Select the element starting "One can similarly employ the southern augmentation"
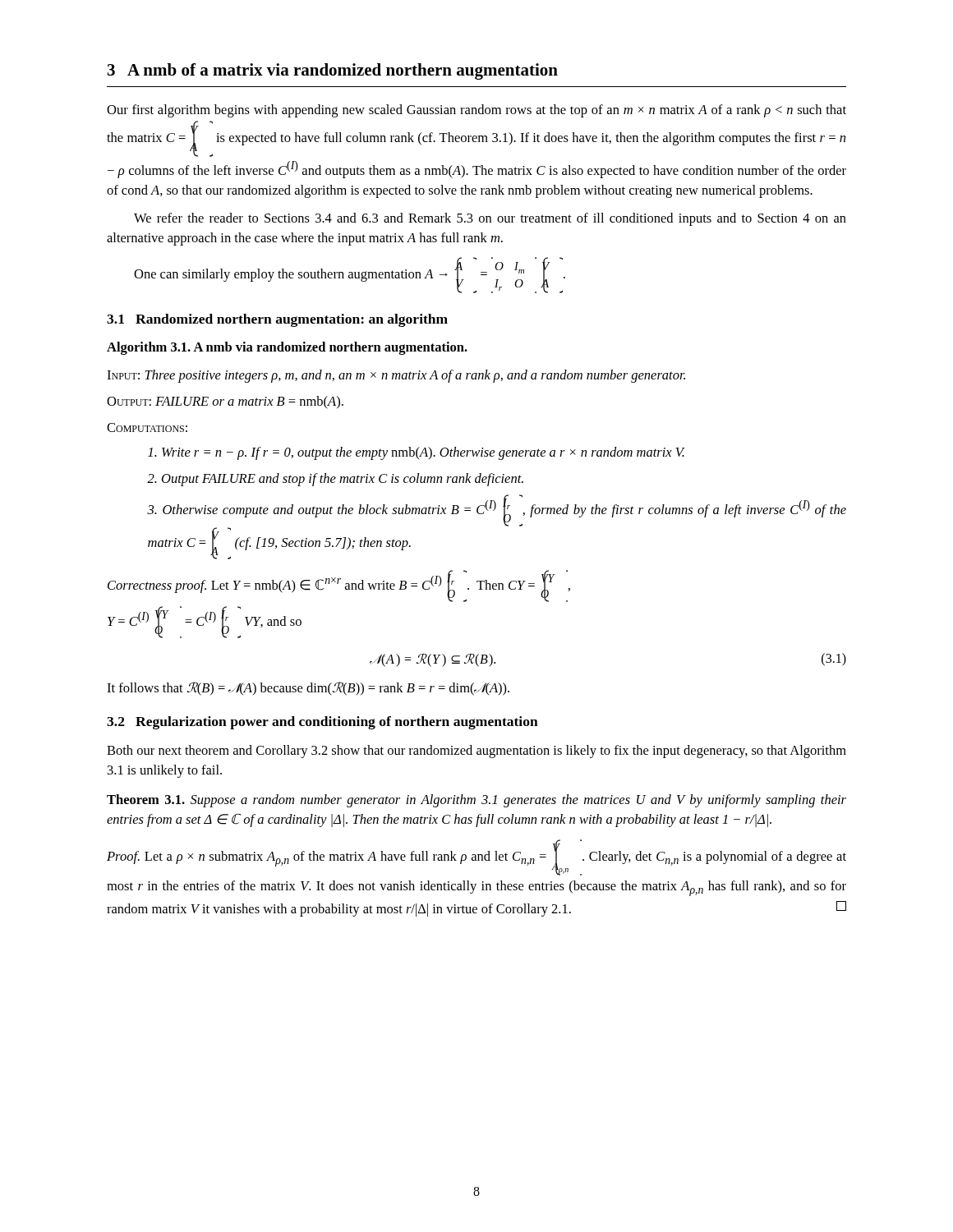The width and height of the screenshot is (953, 1232). click(490, 275)
